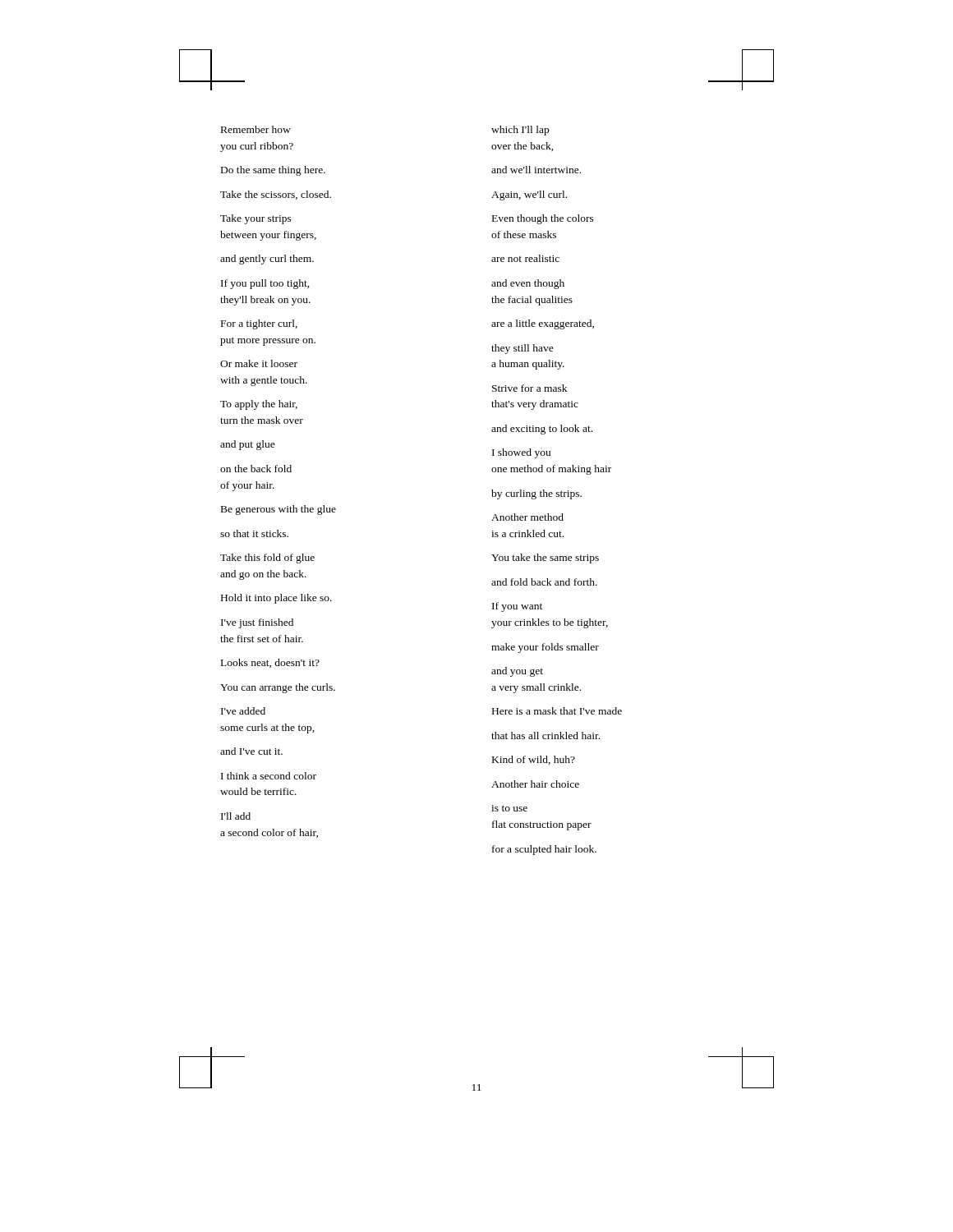Viewport: 953px width, 1232px height.
Task: Click on the text starting "Take your stripsbetween"
Action: (x=268, y=226)
